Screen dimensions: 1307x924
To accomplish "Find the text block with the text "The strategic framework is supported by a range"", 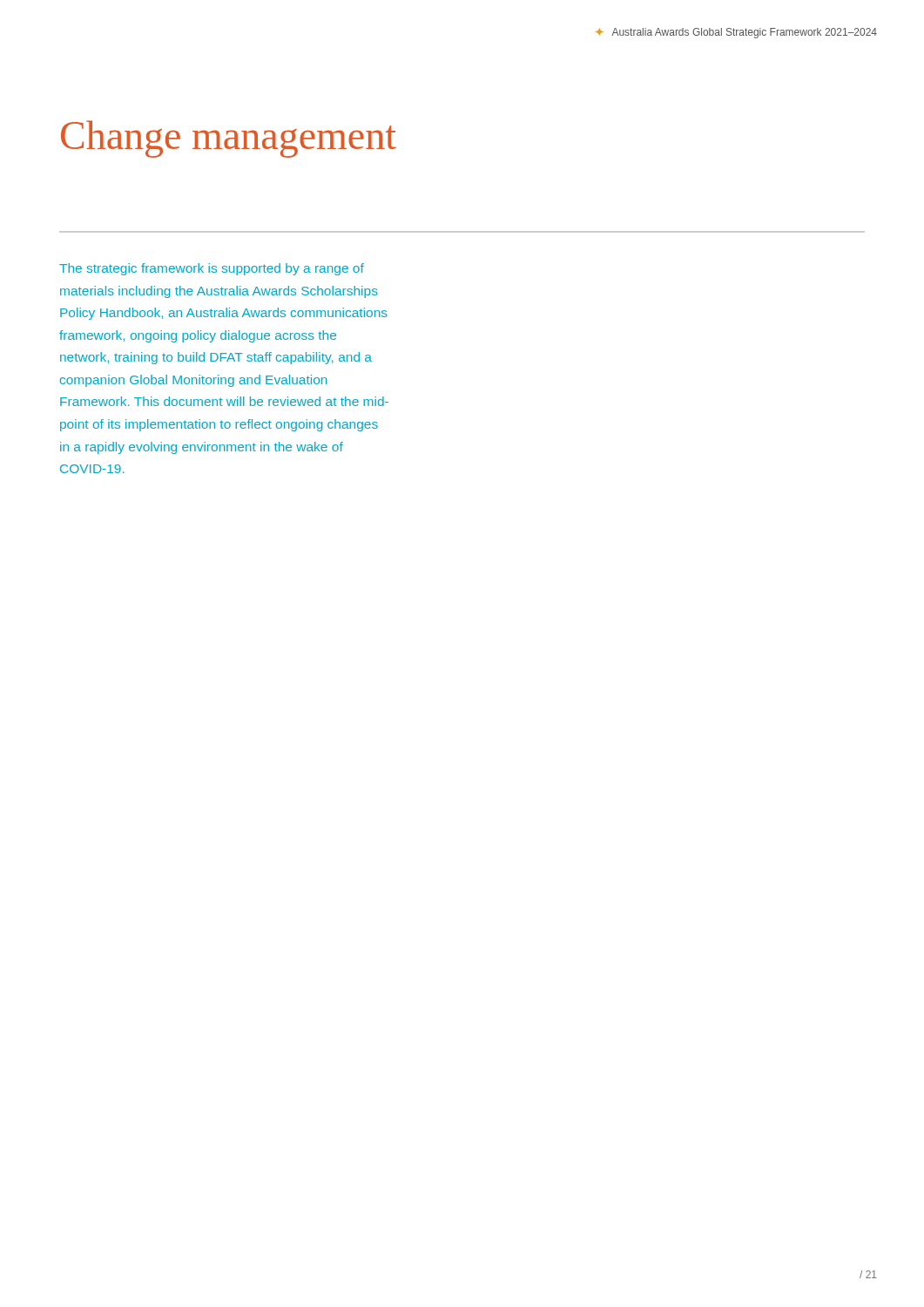I will 225,368.
